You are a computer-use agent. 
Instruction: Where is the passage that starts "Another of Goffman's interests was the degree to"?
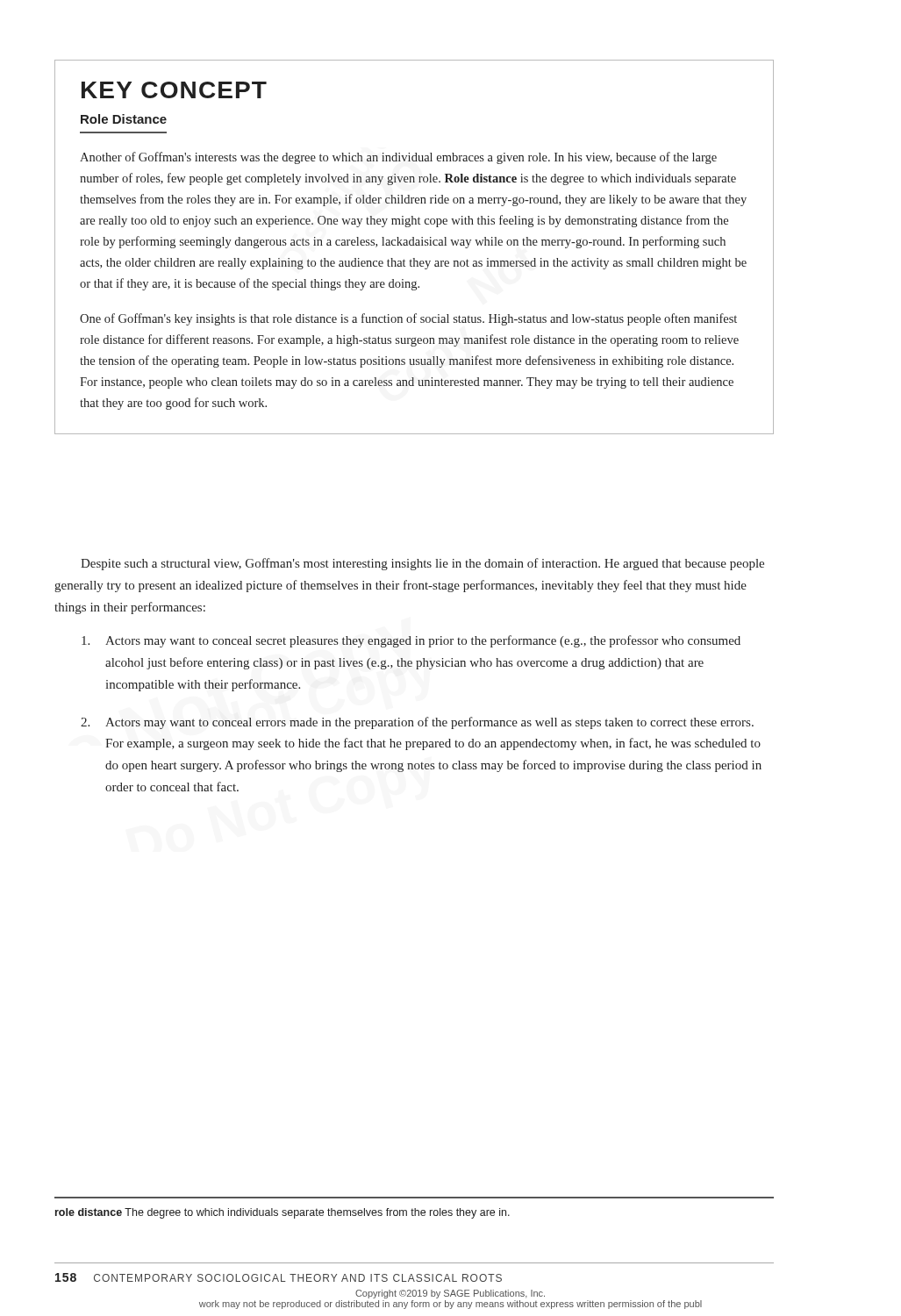click(414, 281)
